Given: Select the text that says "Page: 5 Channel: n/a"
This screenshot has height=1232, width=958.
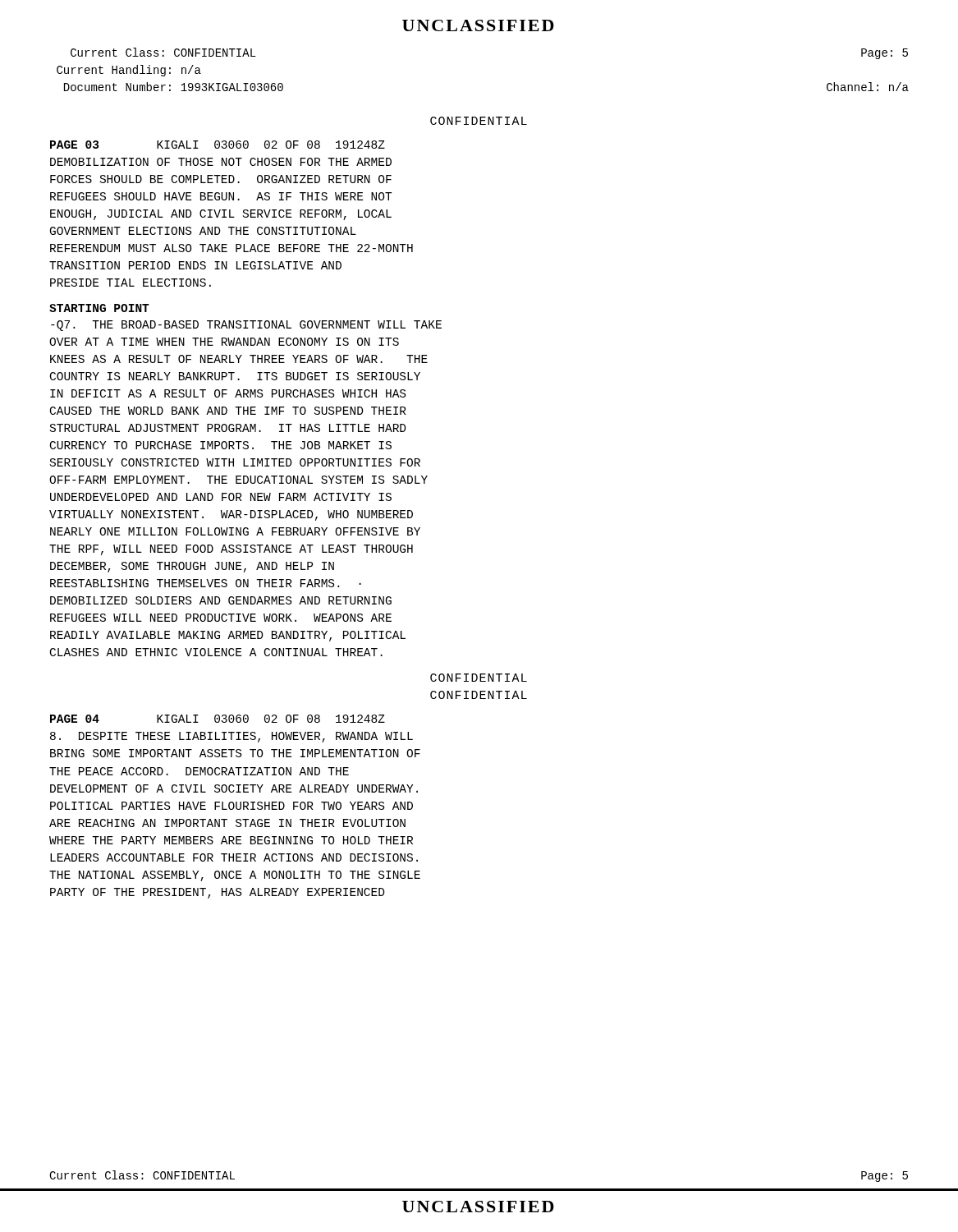Looking at the screenshot, I should pyautogui.click(x=867, y=71).
